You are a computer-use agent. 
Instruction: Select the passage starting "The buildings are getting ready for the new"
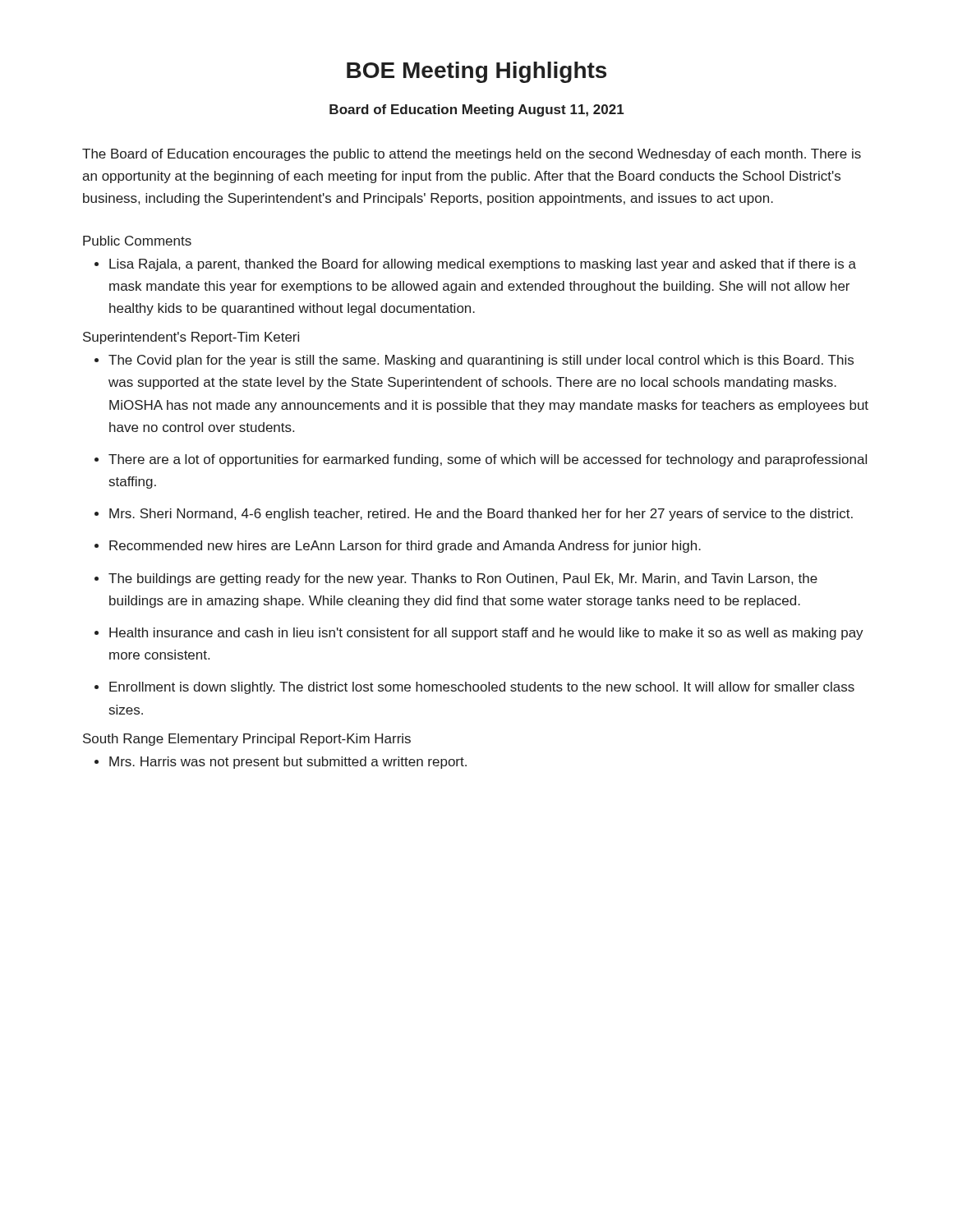click(x=463, y=590)
